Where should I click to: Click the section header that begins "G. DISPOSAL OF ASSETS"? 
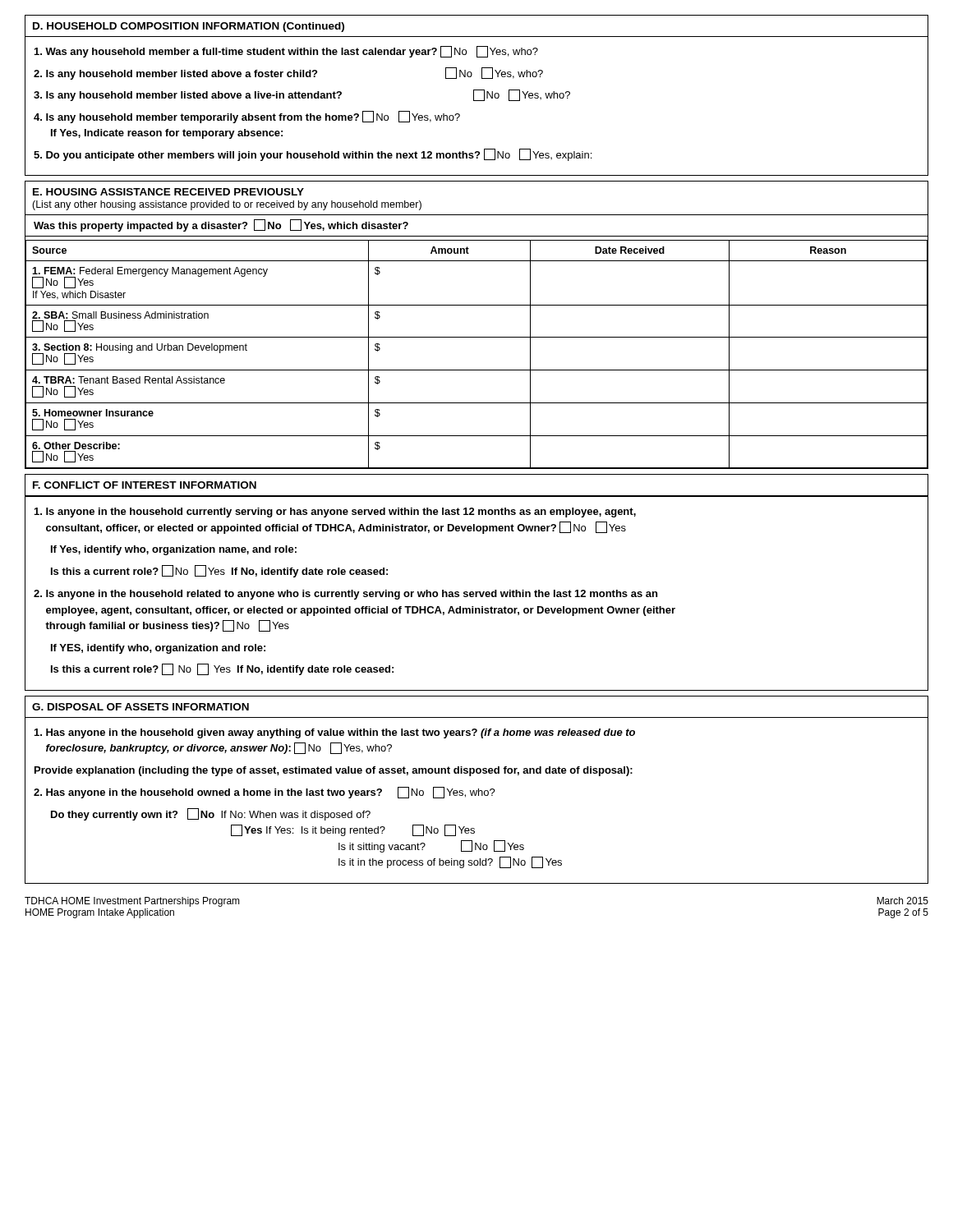141,707
